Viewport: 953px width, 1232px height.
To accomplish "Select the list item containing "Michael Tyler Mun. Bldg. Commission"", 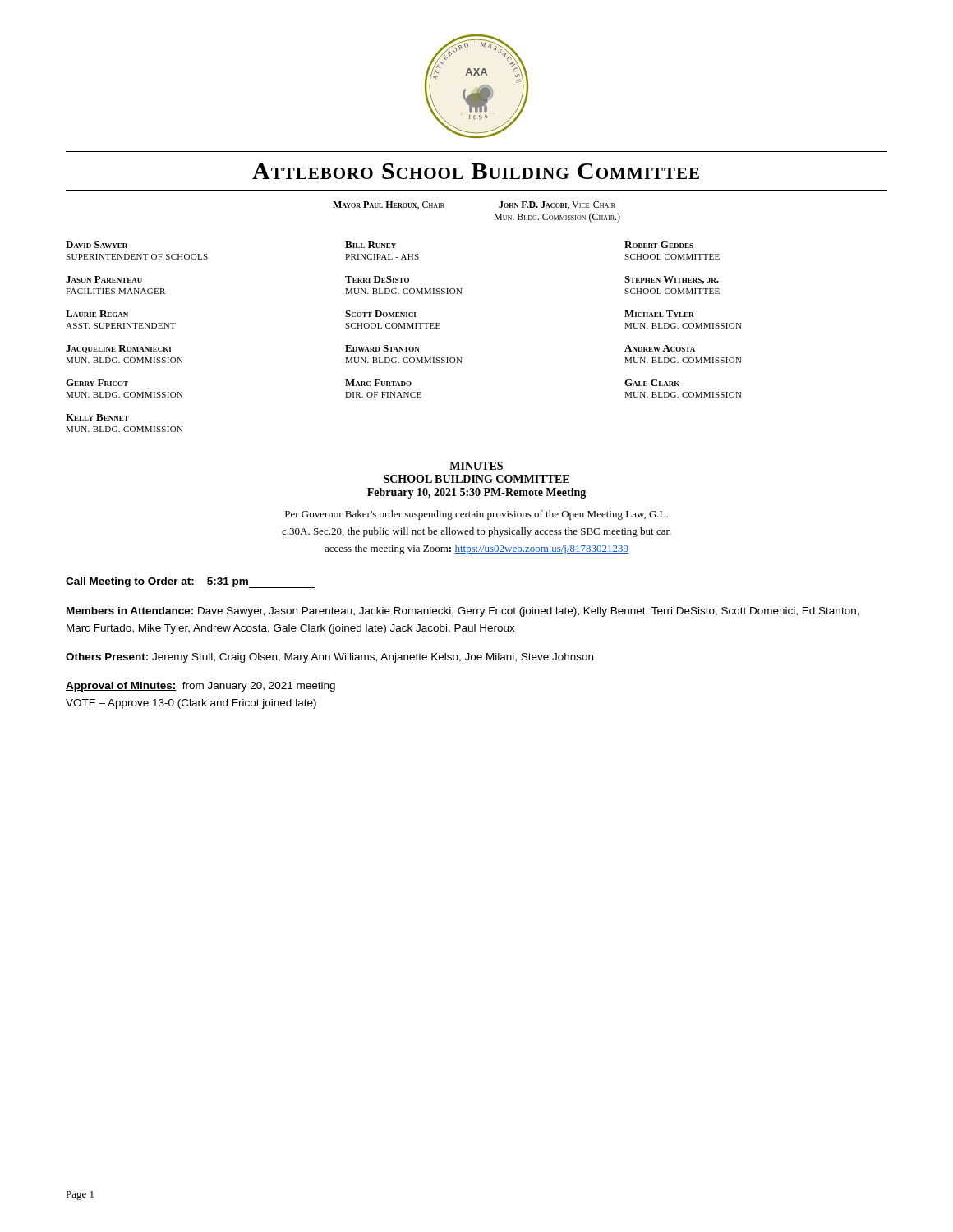I will [659, 314].
